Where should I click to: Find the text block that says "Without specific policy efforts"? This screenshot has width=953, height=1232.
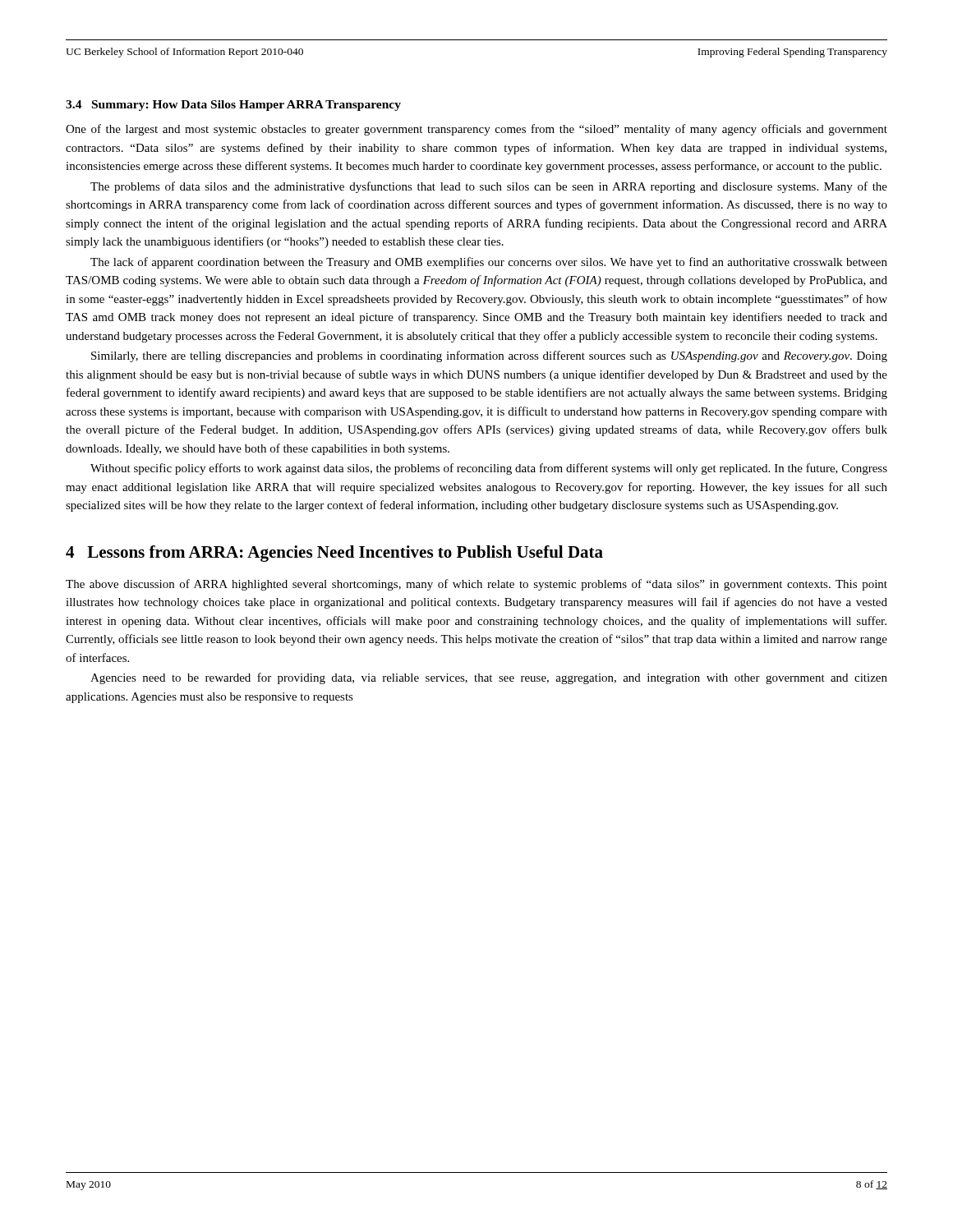click(476, 487)
